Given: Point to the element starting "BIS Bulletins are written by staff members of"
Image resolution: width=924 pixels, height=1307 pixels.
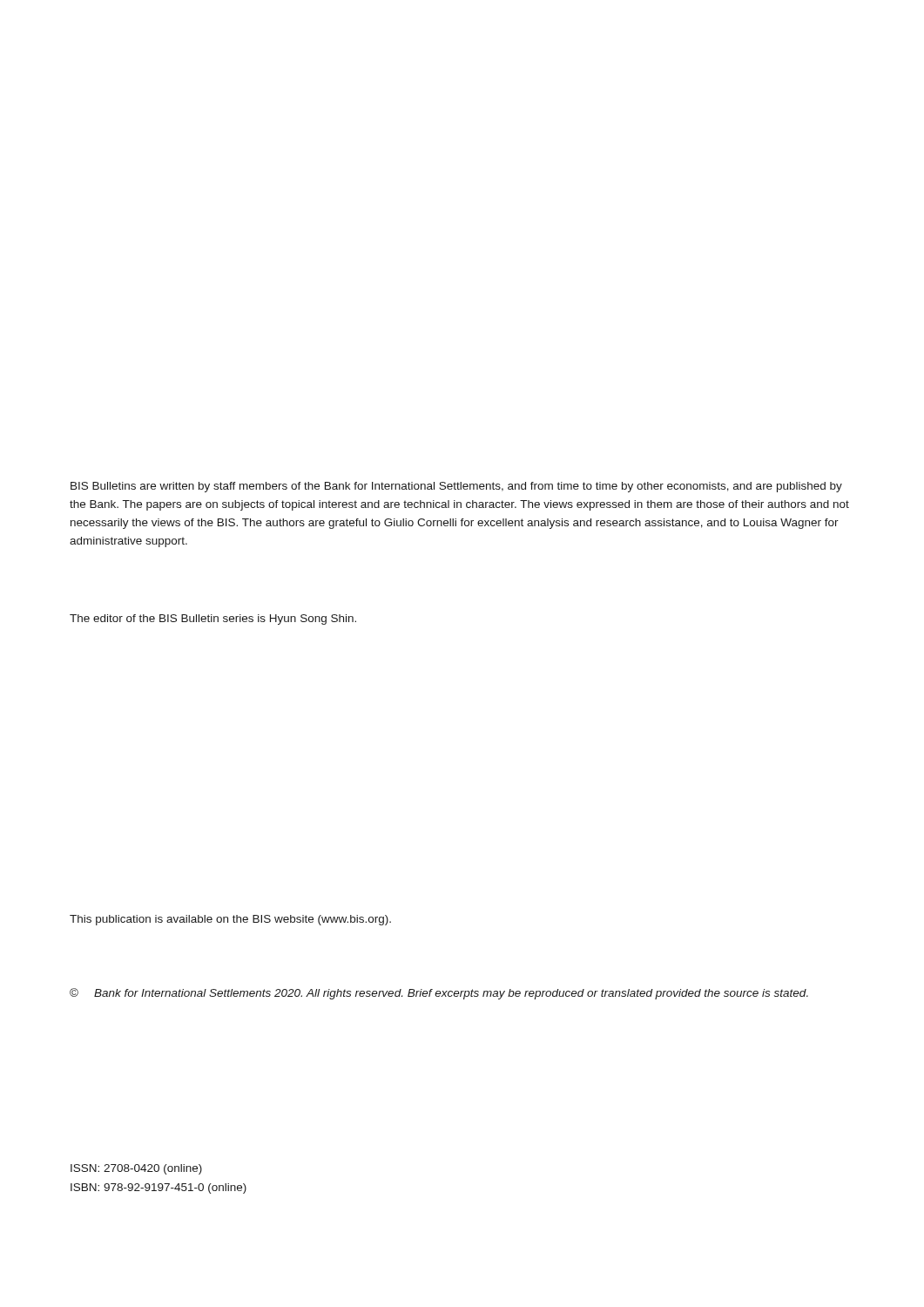Looking at the screenshot, I should 459,513.
